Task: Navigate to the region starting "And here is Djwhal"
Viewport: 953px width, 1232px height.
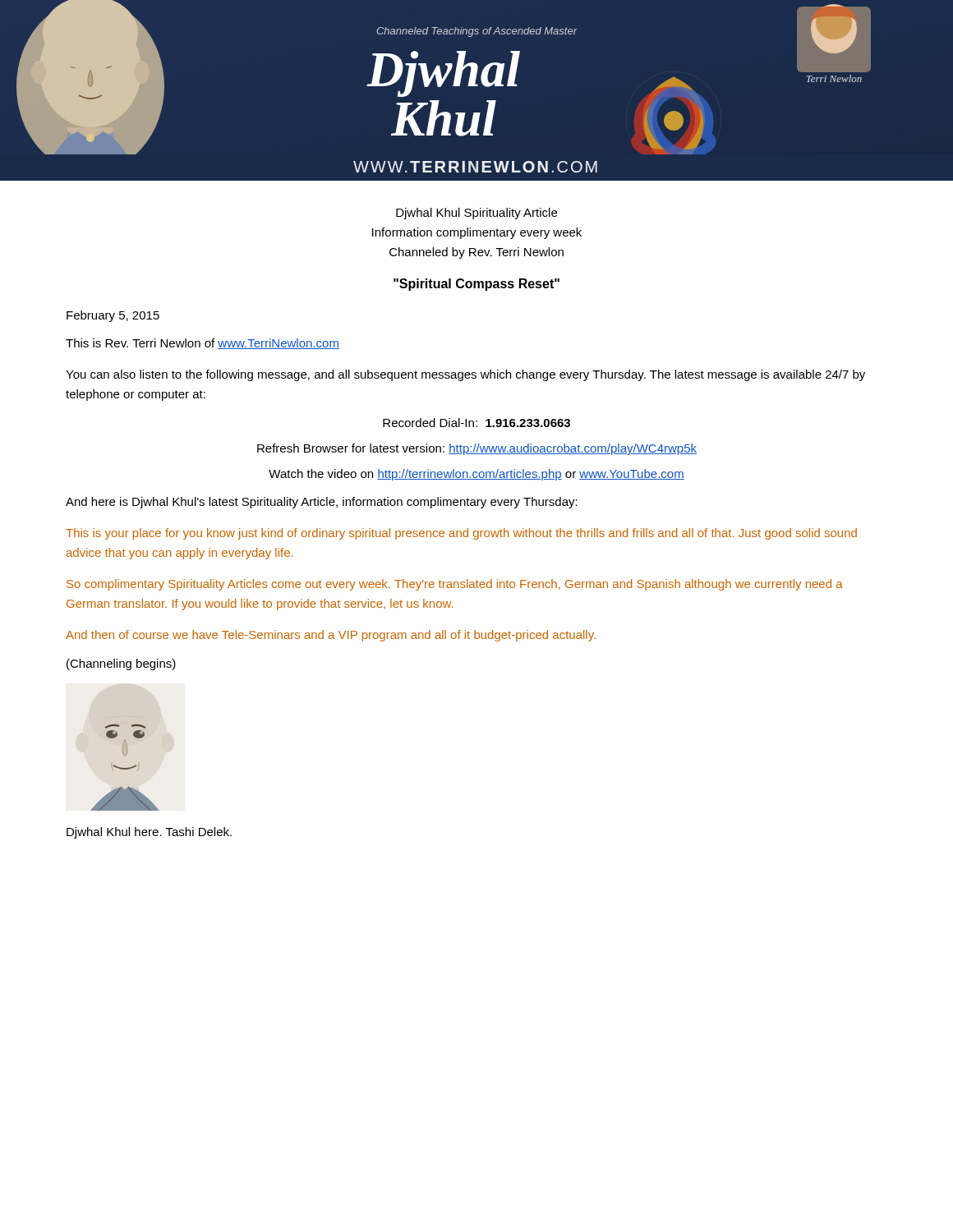Action: click(x=322, y=501)
